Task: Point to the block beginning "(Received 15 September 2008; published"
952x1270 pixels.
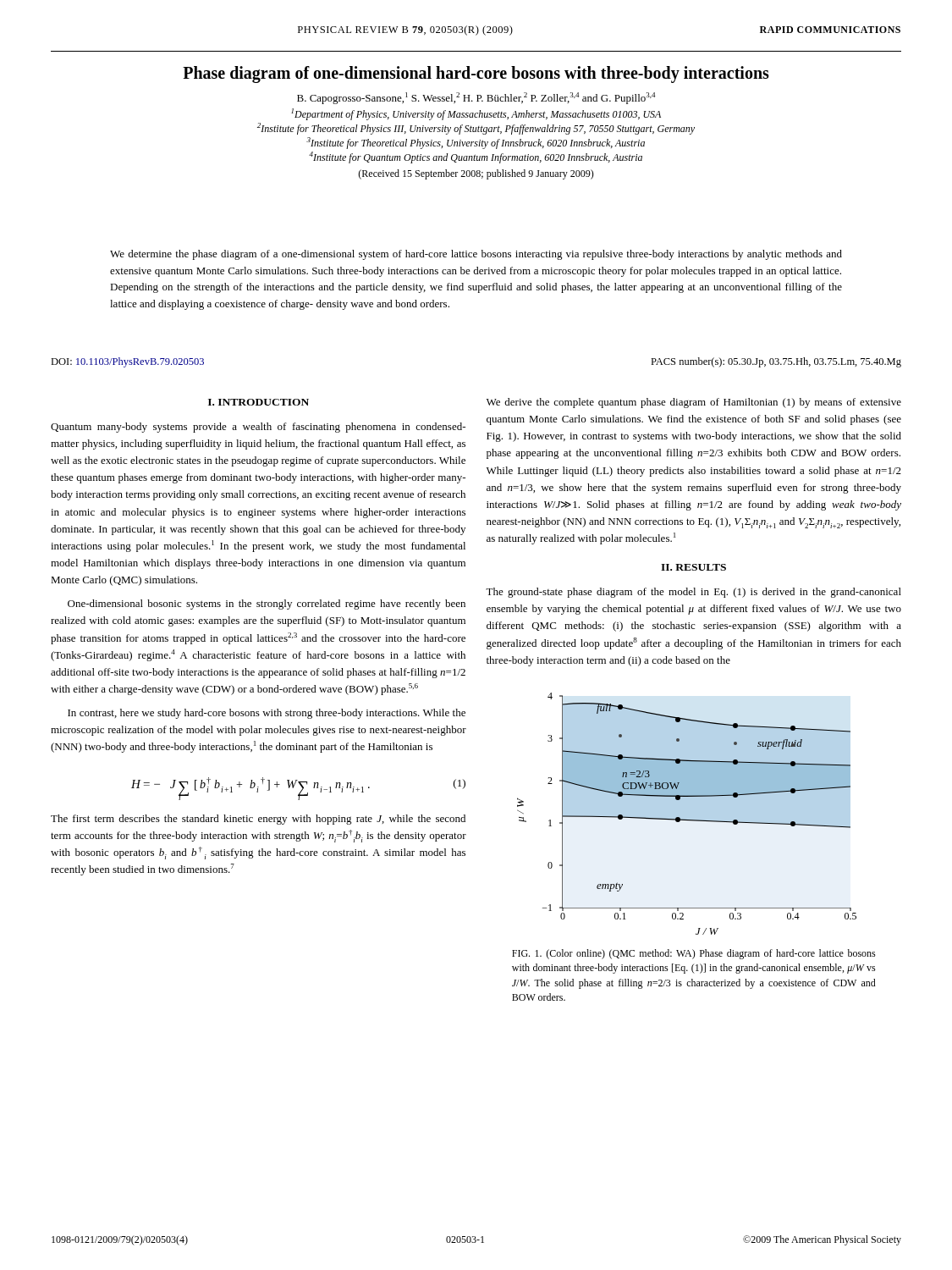Action: coord(476,174)
